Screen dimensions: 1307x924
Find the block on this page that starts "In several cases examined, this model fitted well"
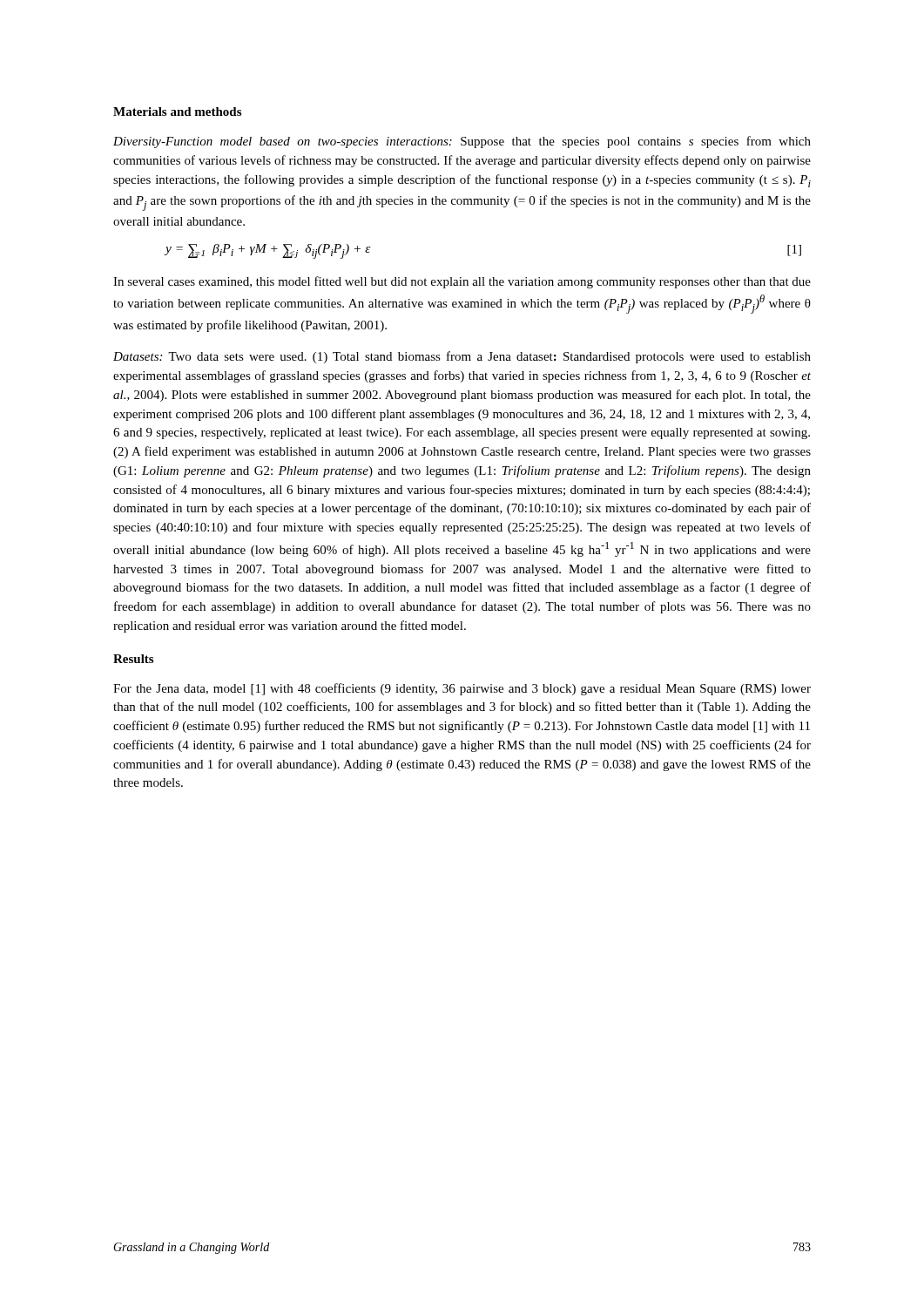462,304
